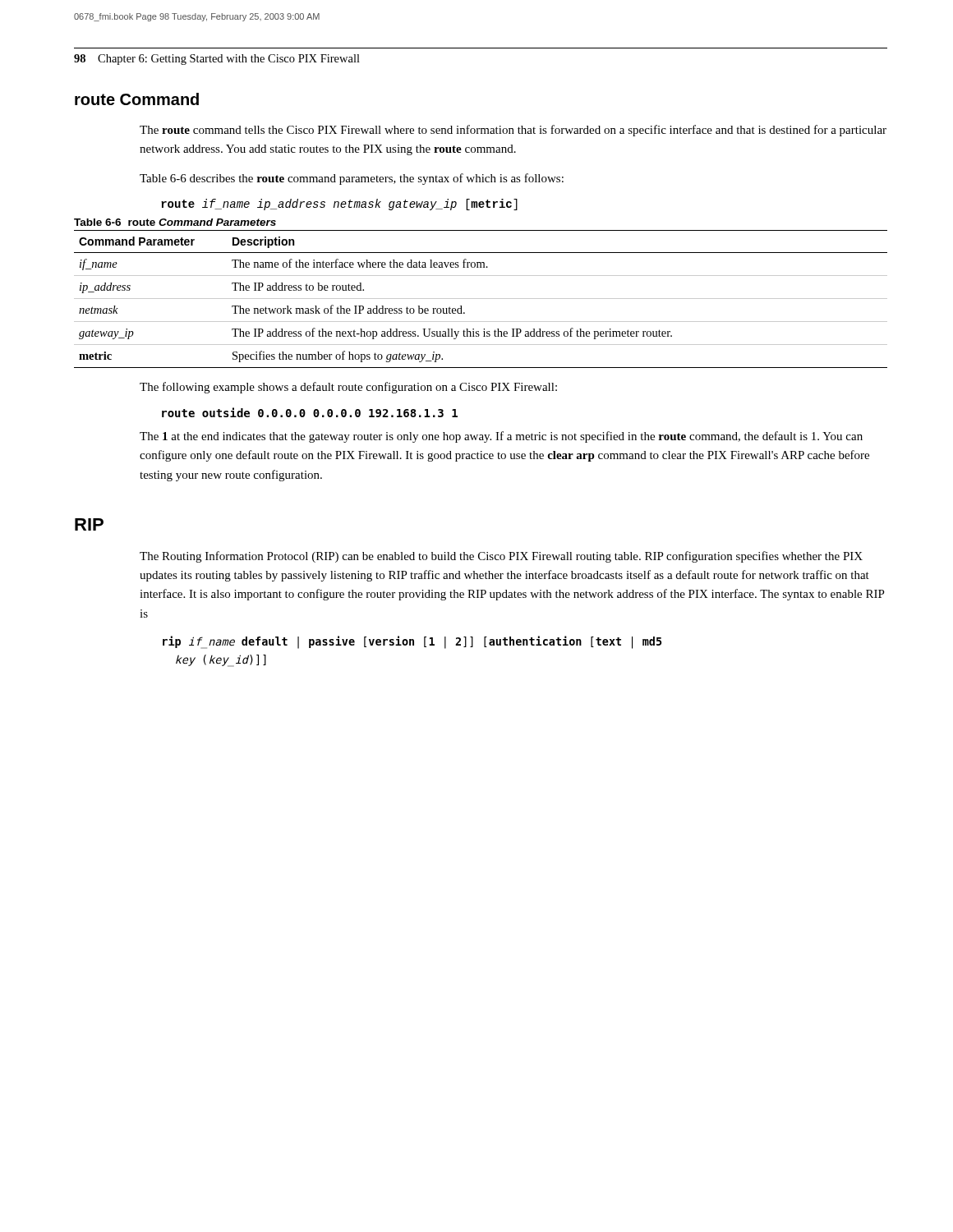The width and height of the screenshot is (953, 1232).
Task: Find the table that mentions "Specifies the number of"
Action: (x=481, y=299)
